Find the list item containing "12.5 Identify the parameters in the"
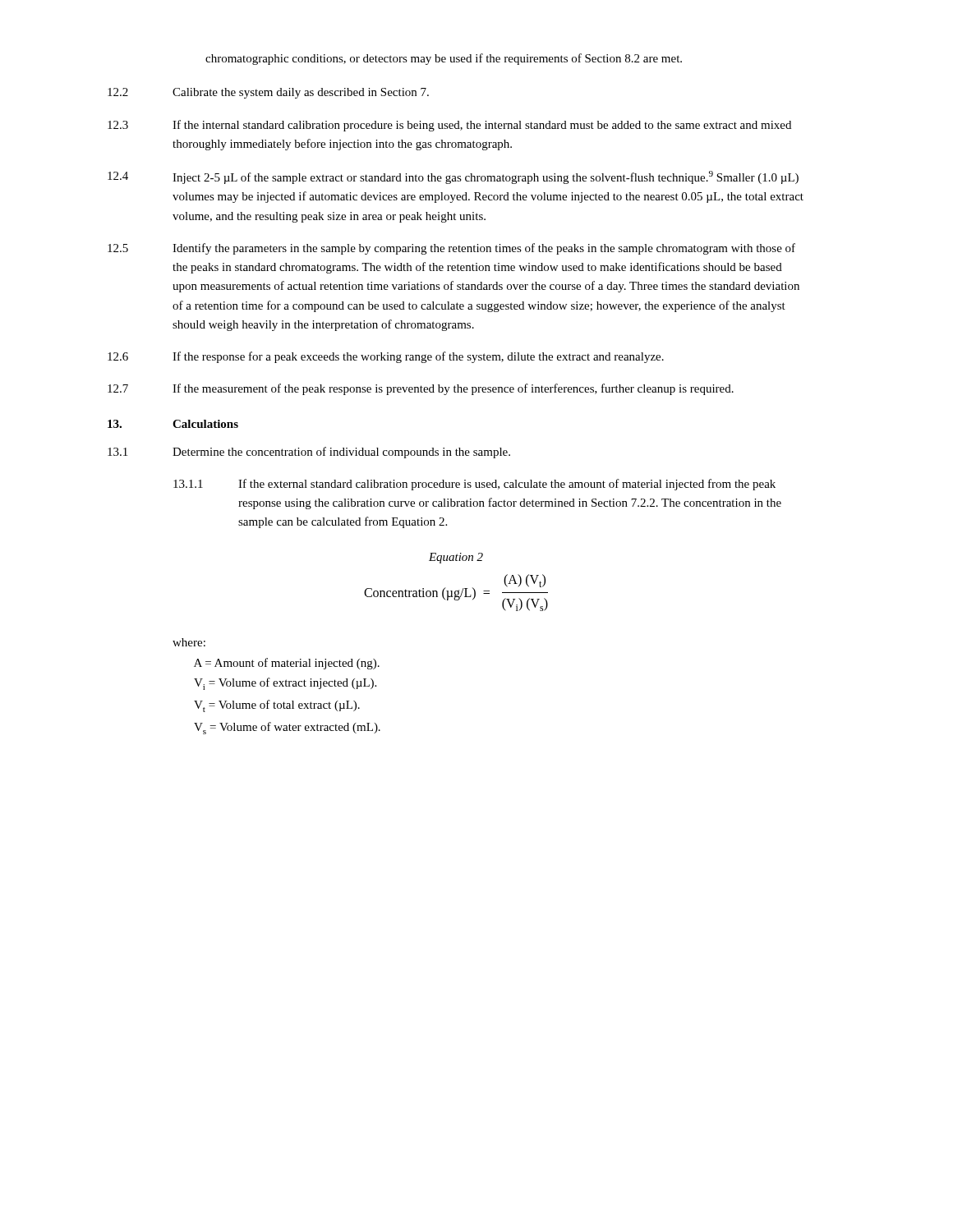 456,287
